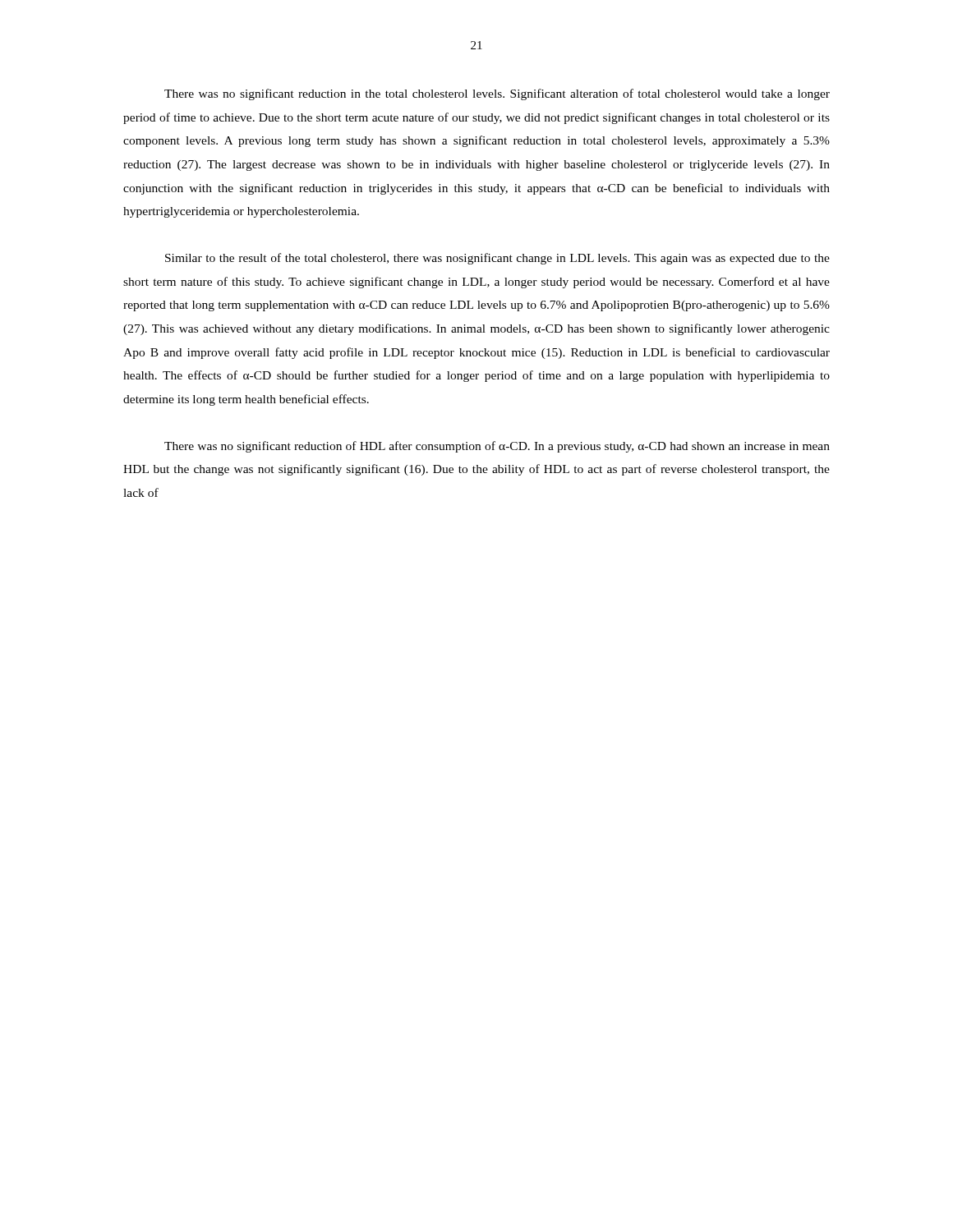This screenshot has height=1232, width=953.
Task: Click the passage that begins "There was no significant reduction in the"
Action: [476, 152]
